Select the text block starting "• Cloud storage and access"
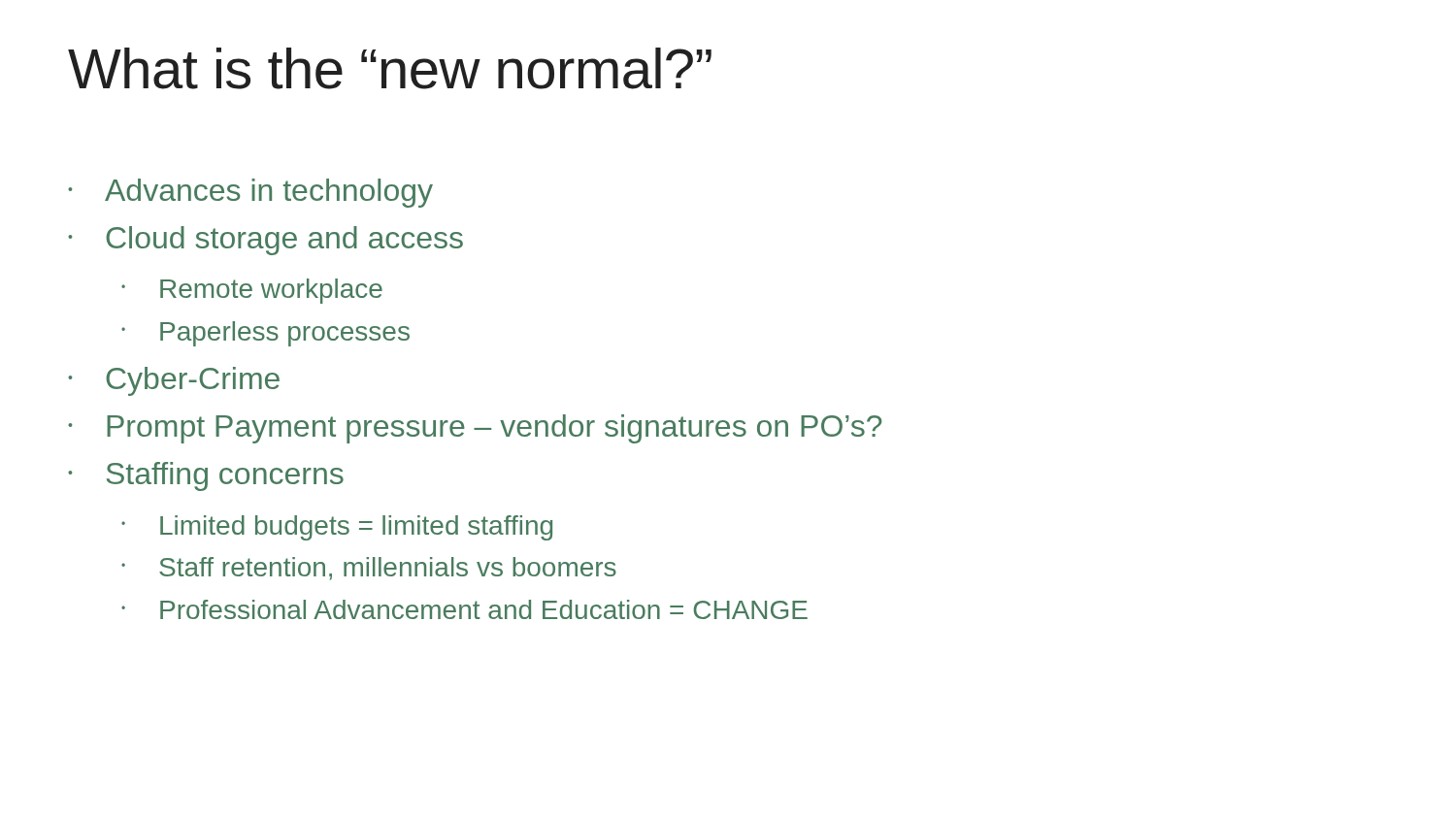 point(266,238)
